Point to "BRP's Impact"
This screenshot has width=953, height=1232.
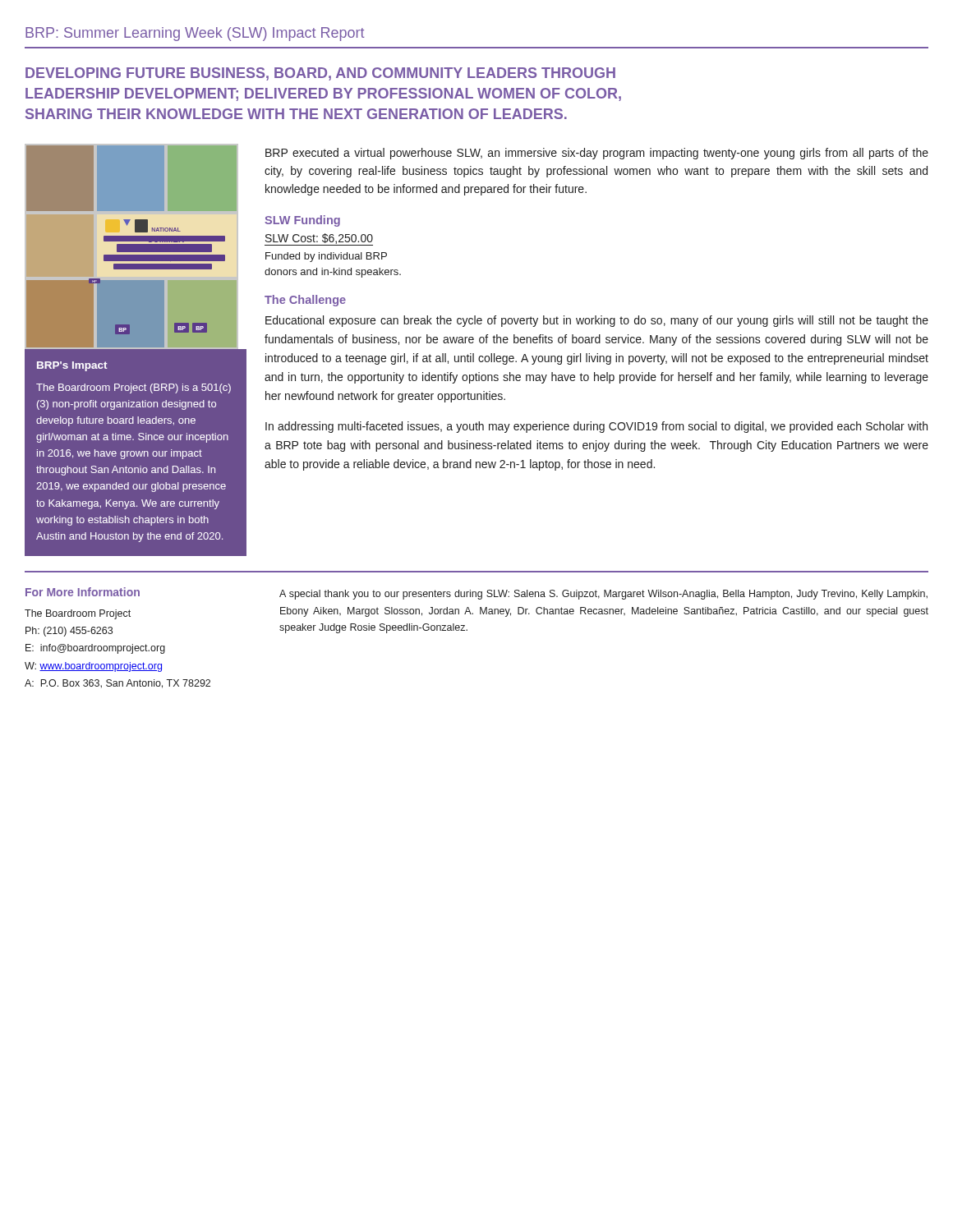click(72, 365)
